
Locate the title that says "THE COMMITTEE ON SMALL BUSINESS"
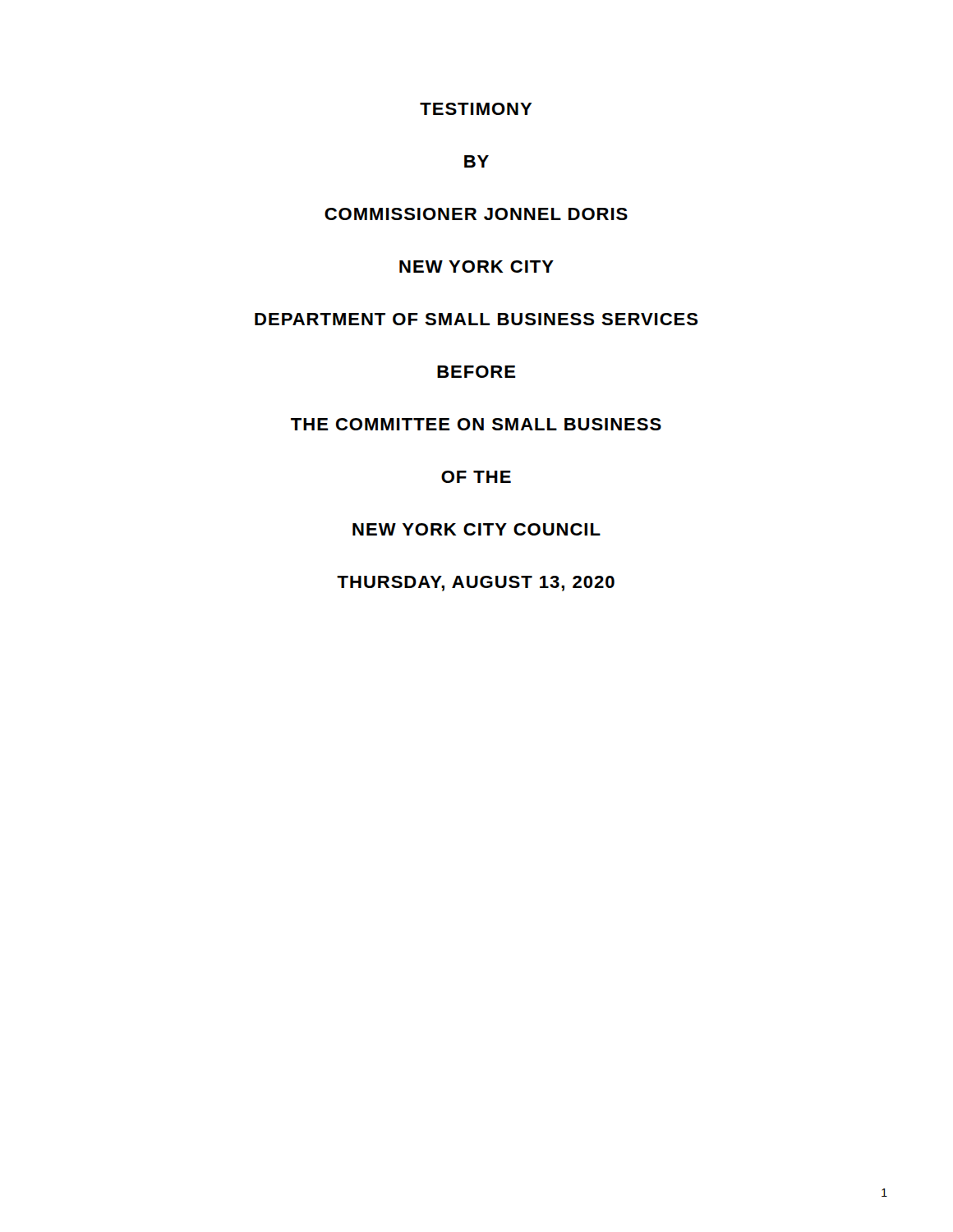476,424
